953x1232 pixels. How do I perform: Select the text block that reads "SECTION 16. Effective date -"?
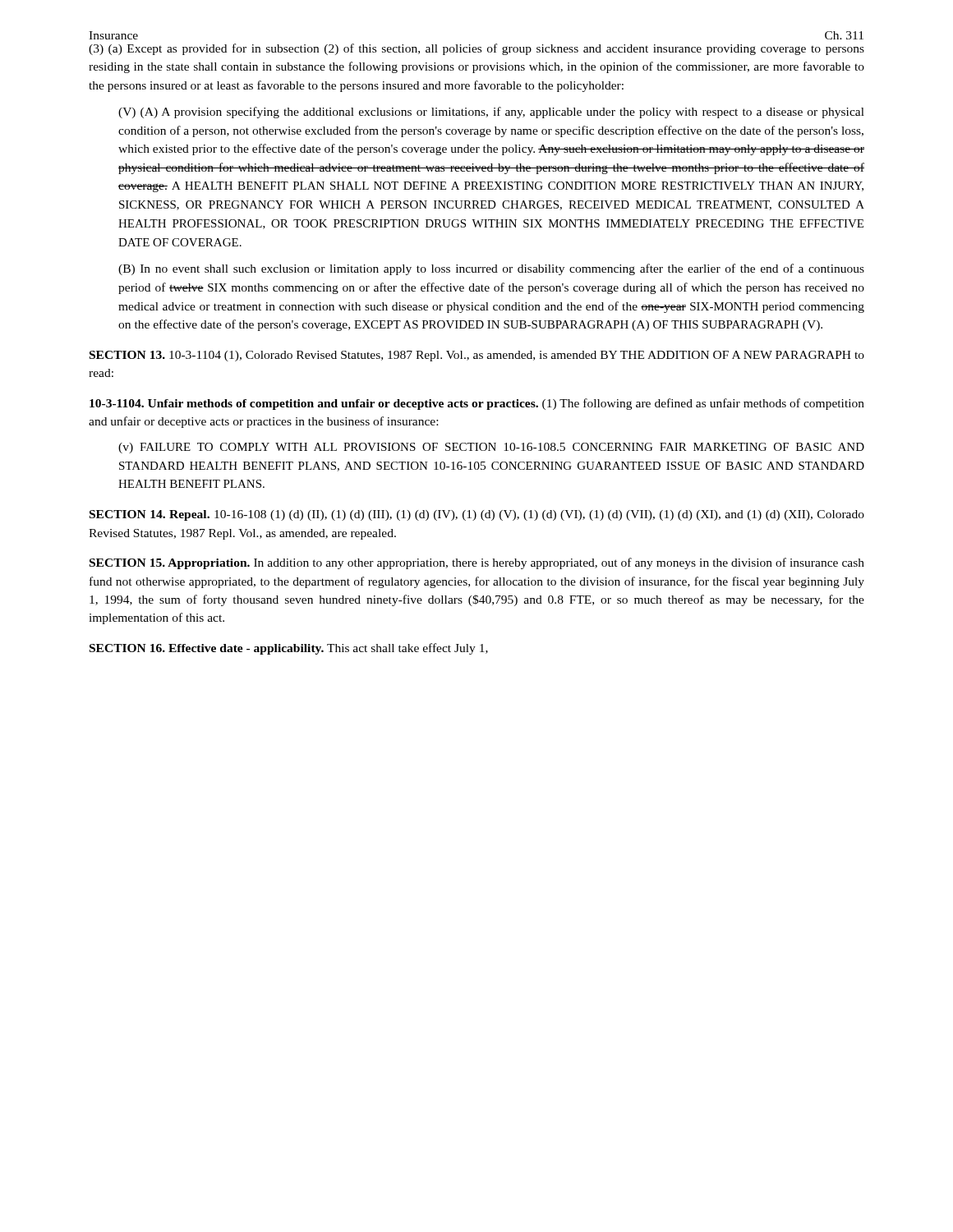[476, 648]
